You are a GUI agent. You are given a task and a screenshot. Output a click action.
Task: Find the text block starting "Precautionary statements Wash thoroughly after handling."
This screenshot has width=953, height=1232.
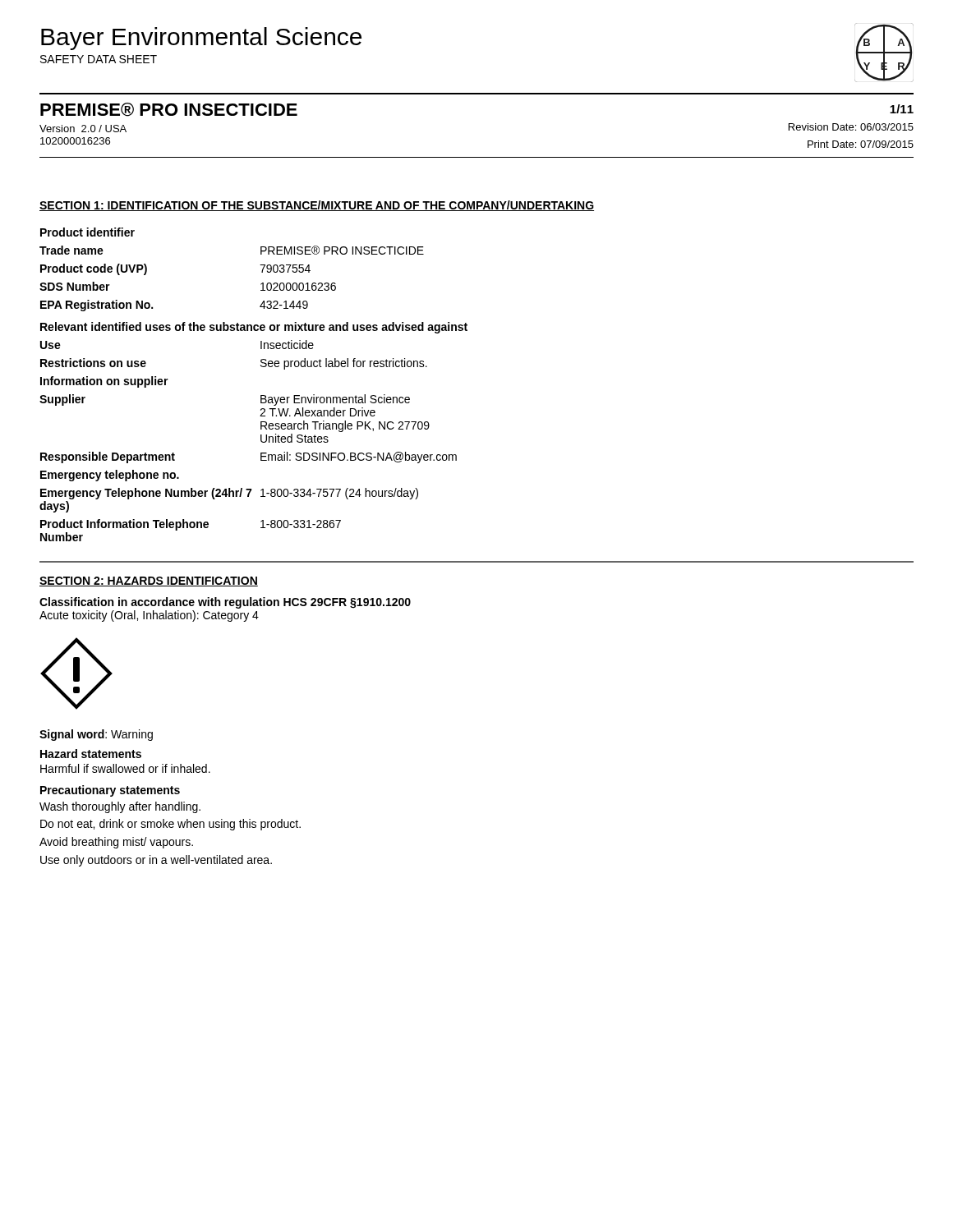click(110, 791)
